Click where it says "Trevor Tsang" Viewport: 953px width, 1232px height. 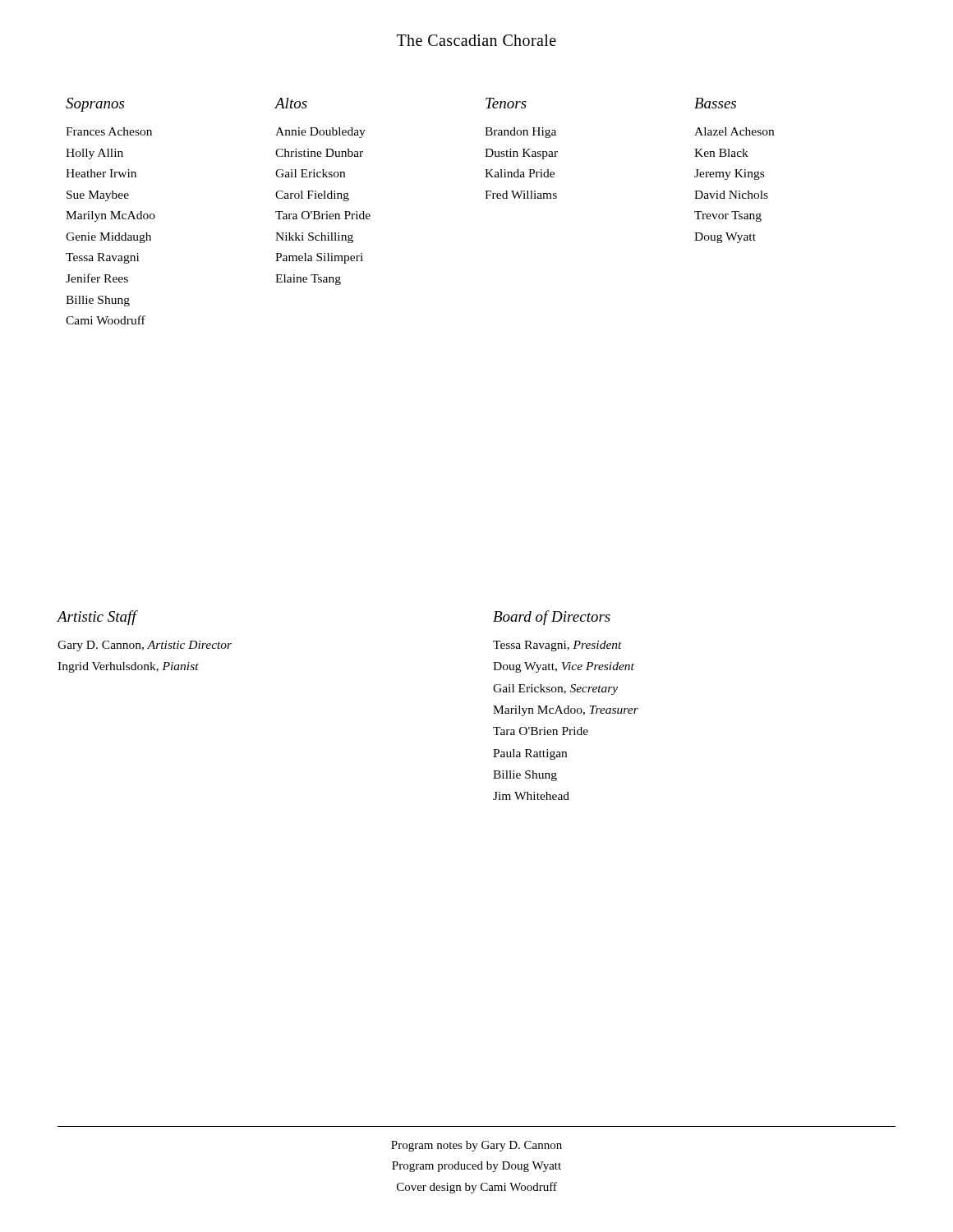point(728,215)
